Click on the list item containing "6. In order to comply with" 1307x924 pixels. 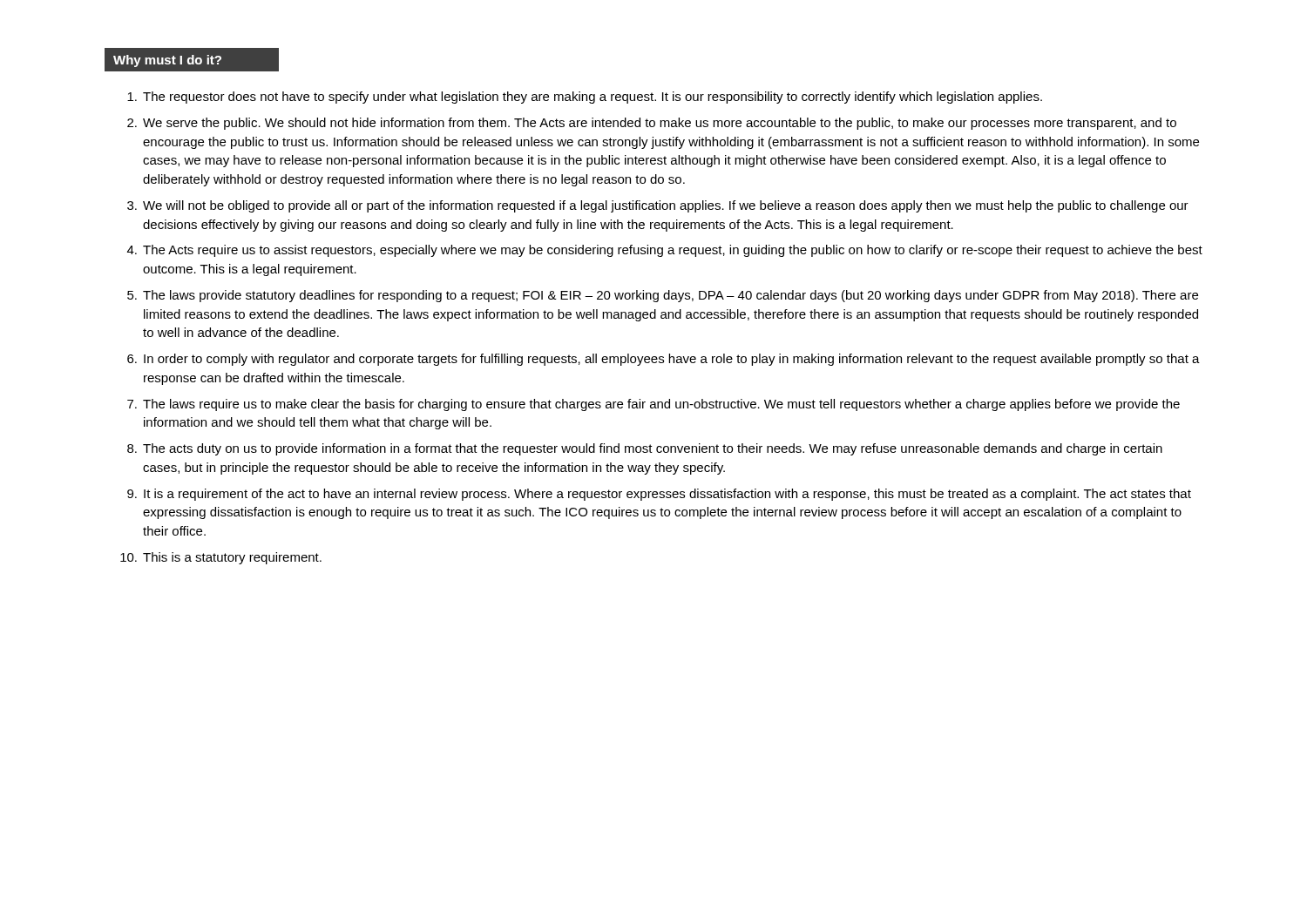tap(654, 368)
